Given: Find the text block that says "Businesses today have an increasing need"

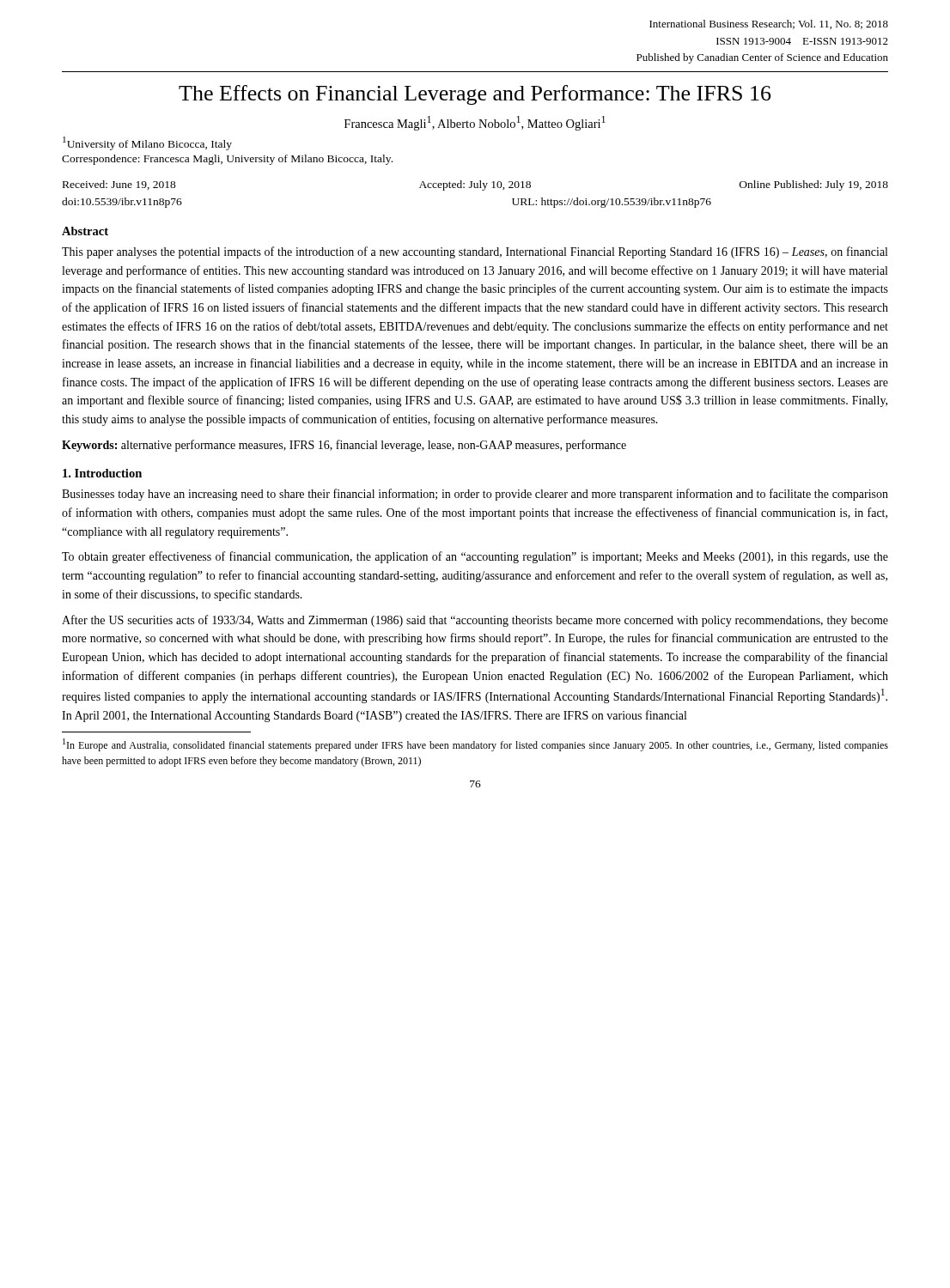Looking at the screenshot, I should pyautogui.click(x=475, y=513).
